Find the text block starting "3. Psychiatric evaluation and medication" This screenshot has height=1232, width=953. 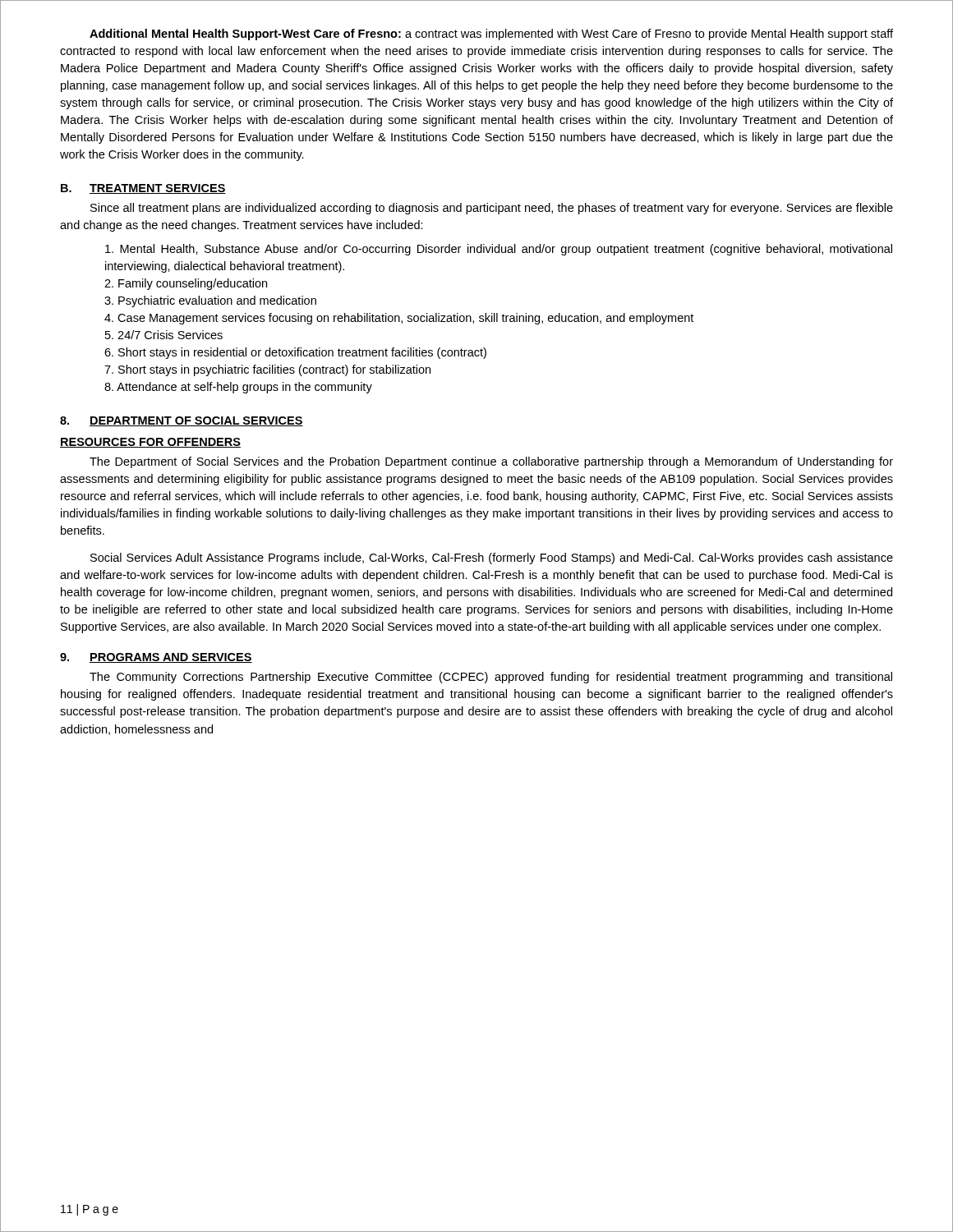pyautogui.click(x=210, y=301)
